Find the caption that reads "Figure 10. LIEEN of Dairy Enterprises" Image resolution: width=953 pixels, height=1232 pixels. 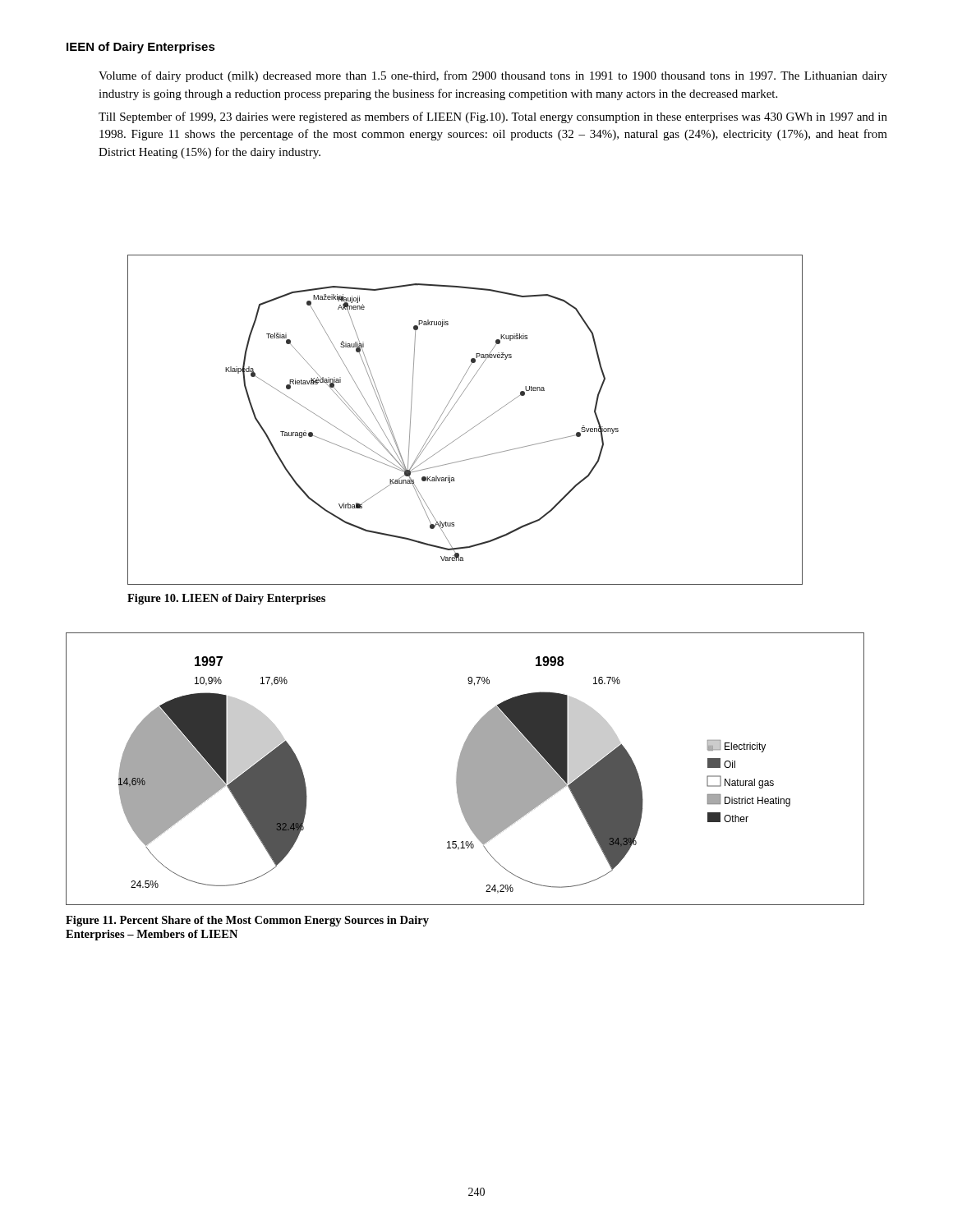[226, 598]
